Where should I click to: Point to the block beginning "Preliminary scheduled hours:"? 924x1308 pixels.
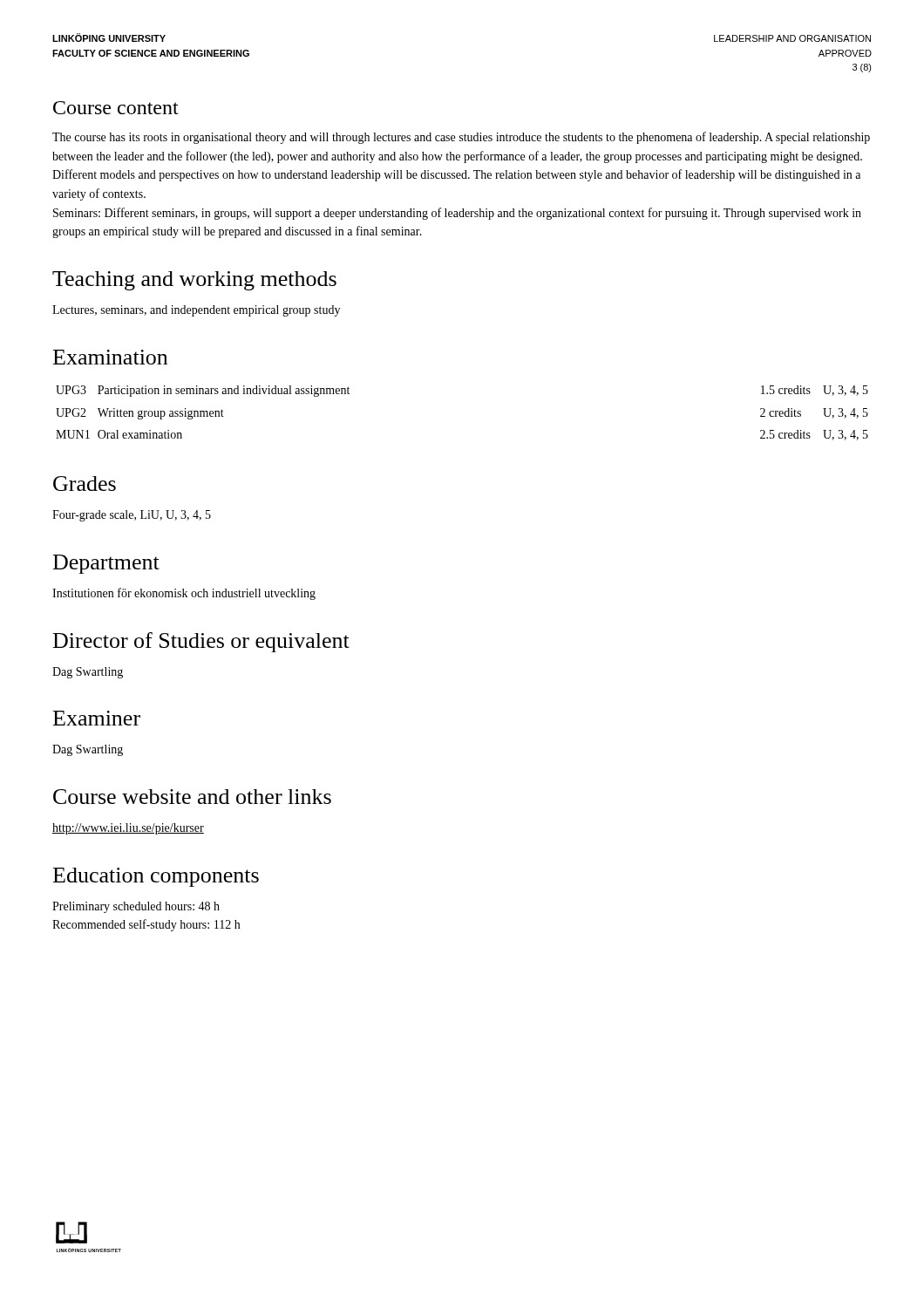(x=146, y=916)
